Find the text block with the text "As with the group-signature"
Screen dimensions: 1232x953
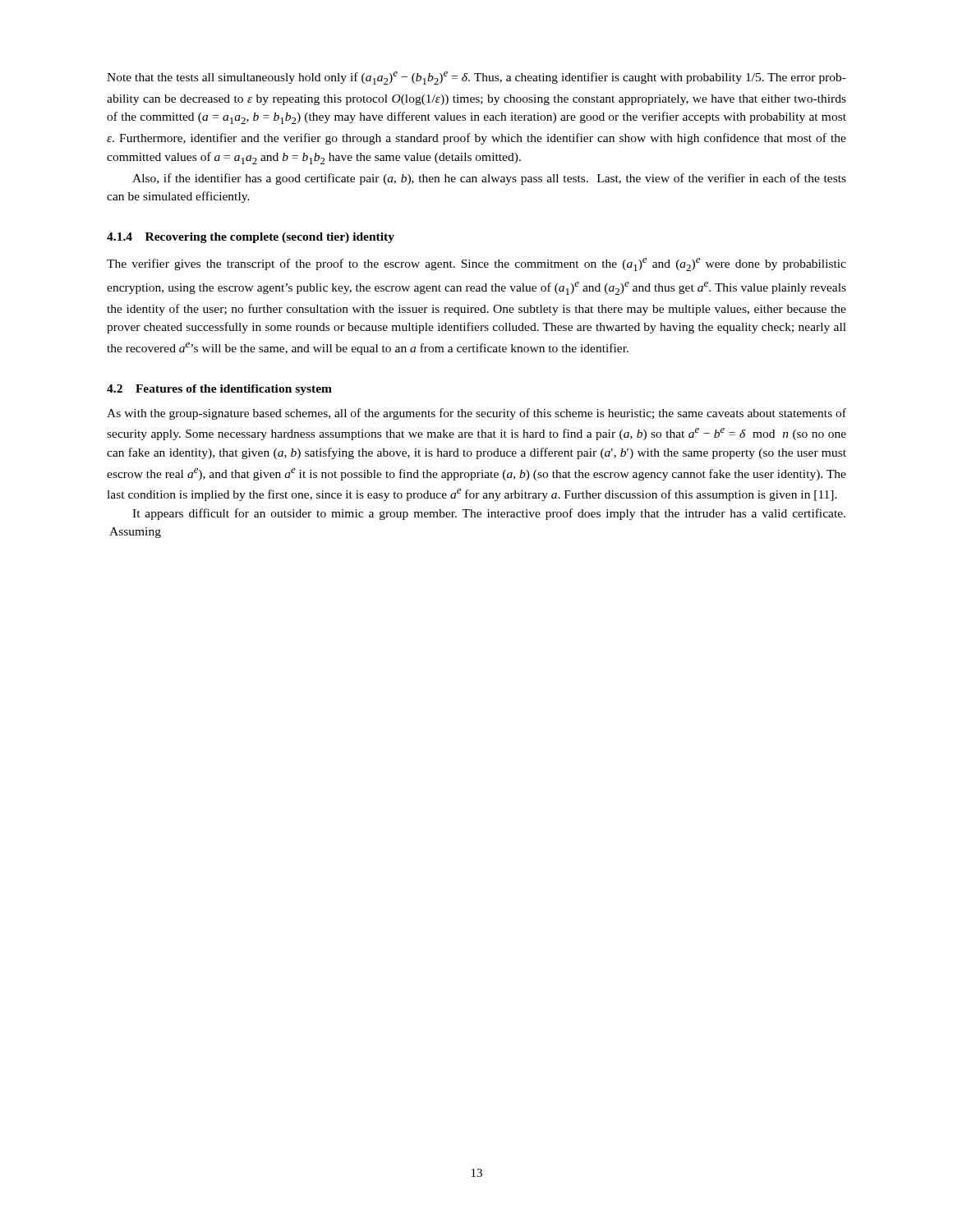(476, 473)
